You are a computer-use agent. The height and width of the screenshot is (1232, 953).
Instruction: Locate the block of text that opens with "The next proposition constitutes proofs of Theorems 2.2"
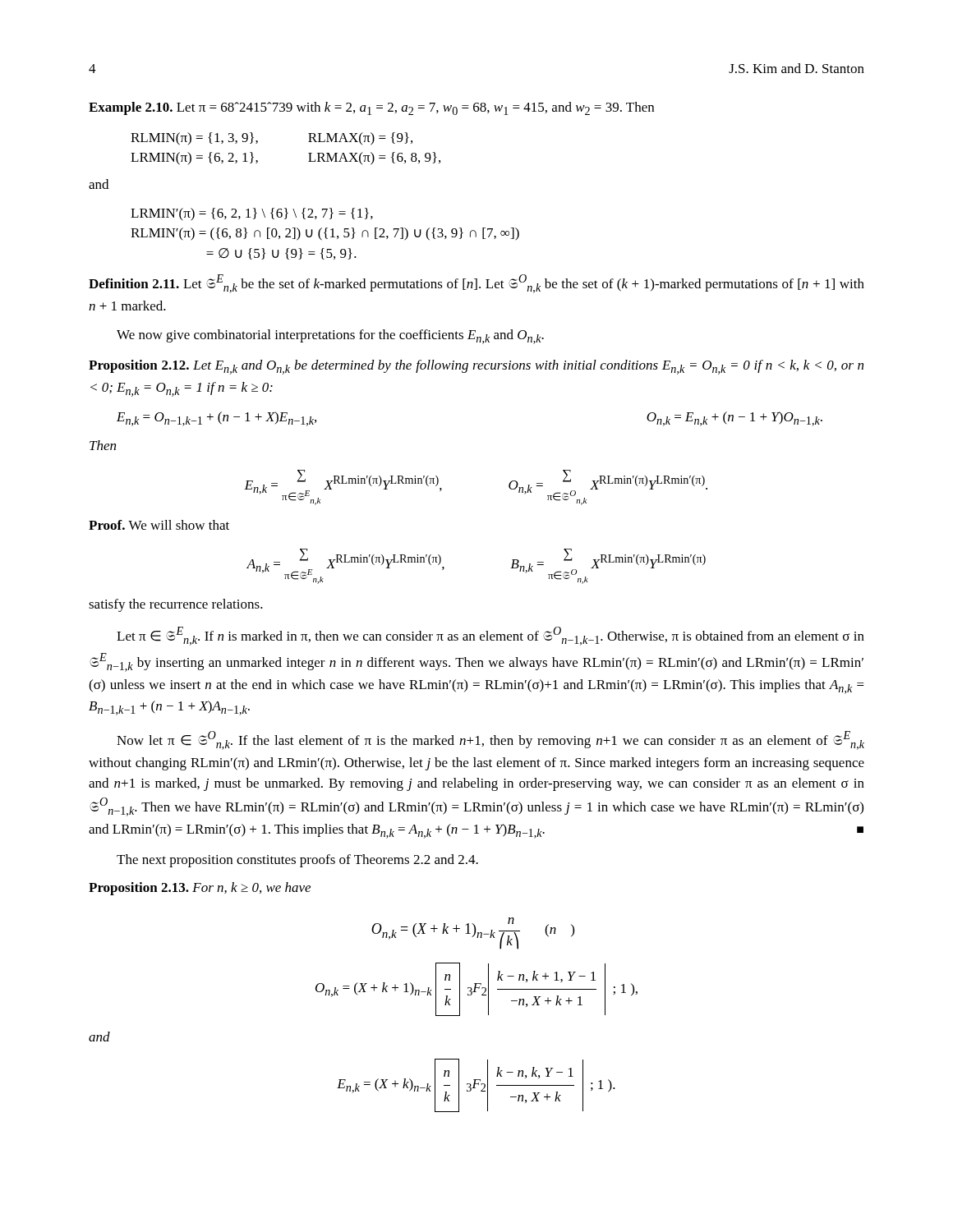pos(476,860)
